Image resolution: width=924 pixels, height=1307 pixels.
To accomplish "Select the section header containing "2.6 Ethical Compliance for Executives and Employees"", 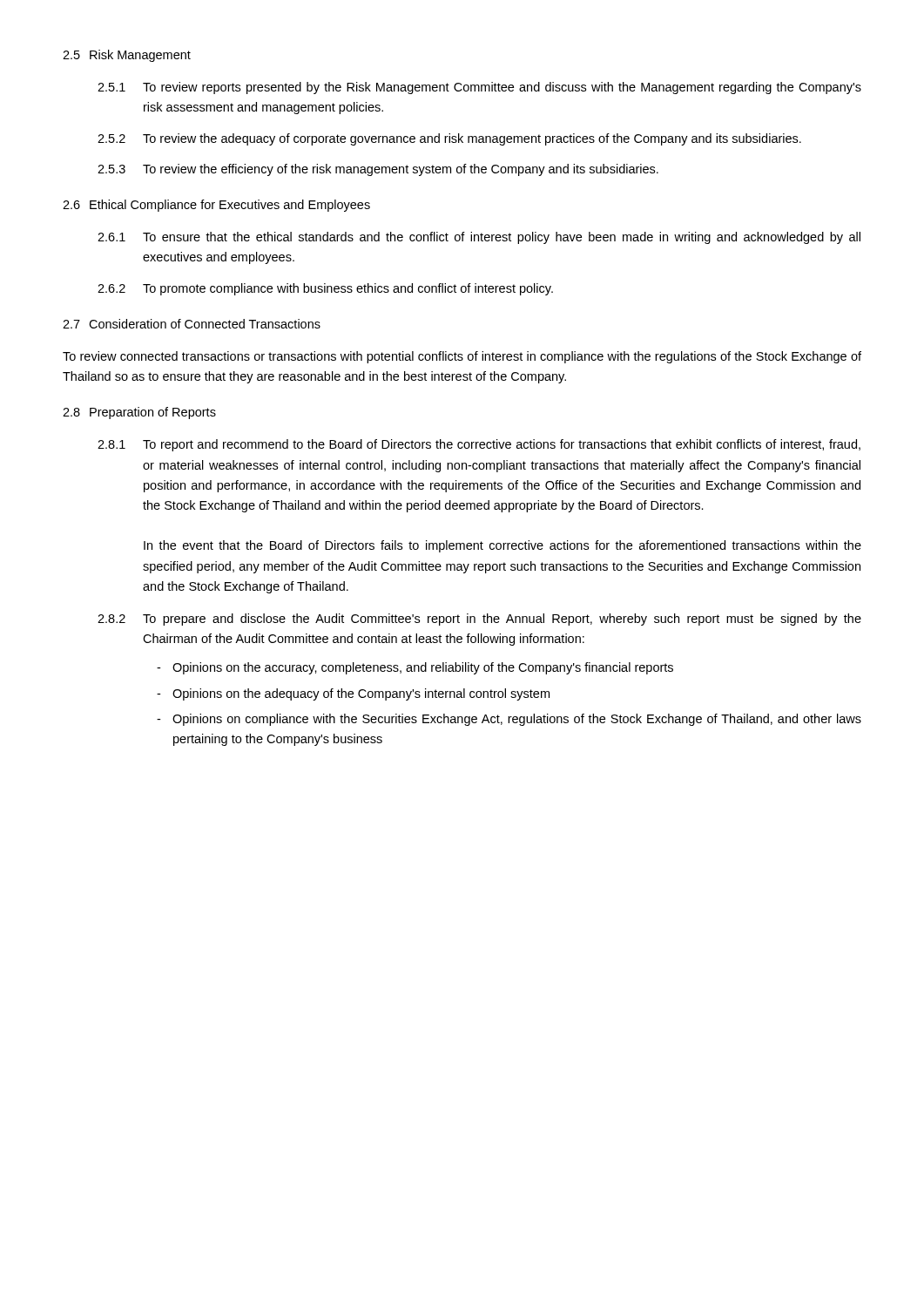I will click(216, 205).
